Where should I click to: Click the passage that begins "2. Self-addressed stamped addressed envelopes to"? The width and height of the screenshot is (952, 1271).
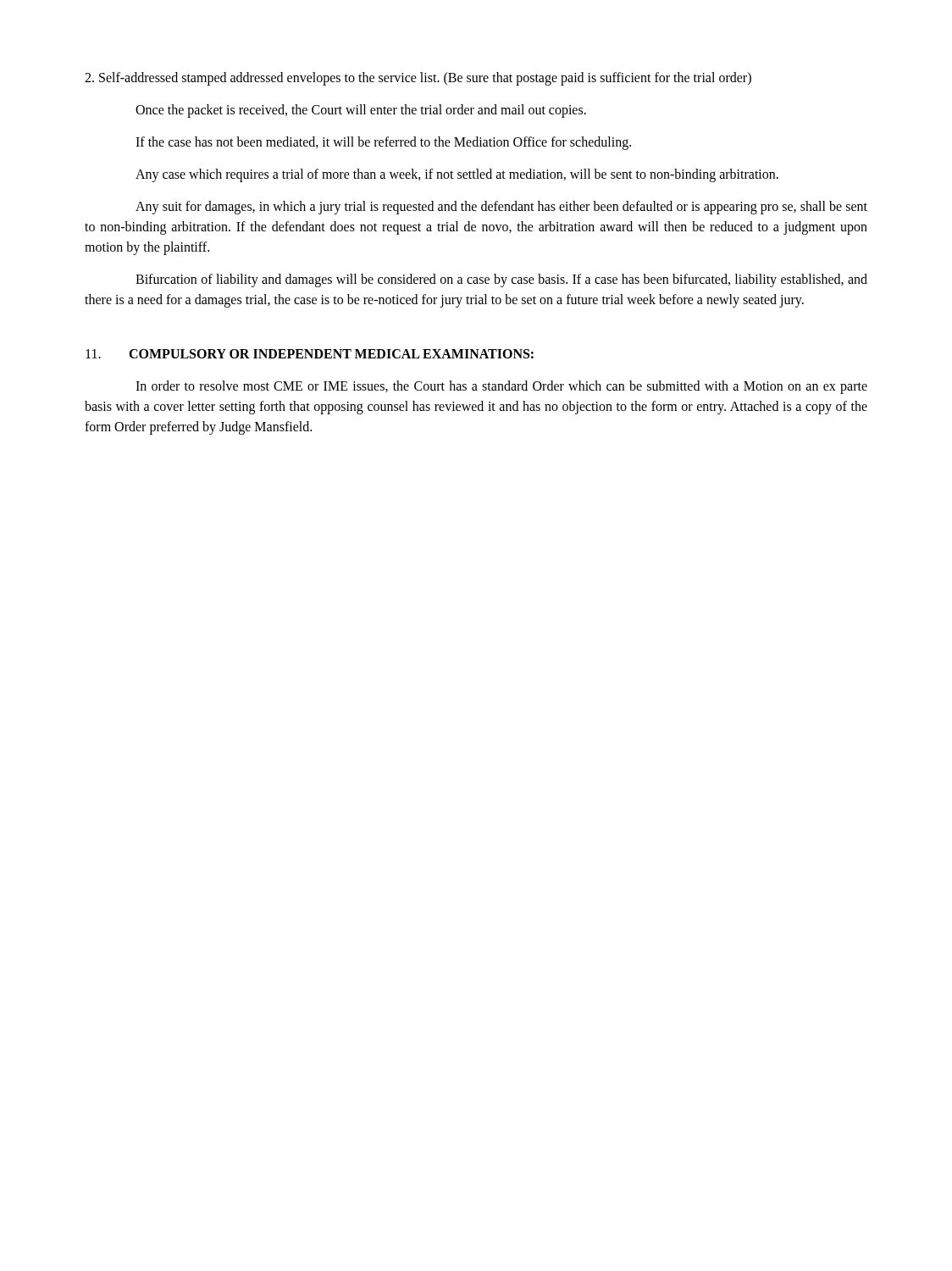click(x=476, y=78)
